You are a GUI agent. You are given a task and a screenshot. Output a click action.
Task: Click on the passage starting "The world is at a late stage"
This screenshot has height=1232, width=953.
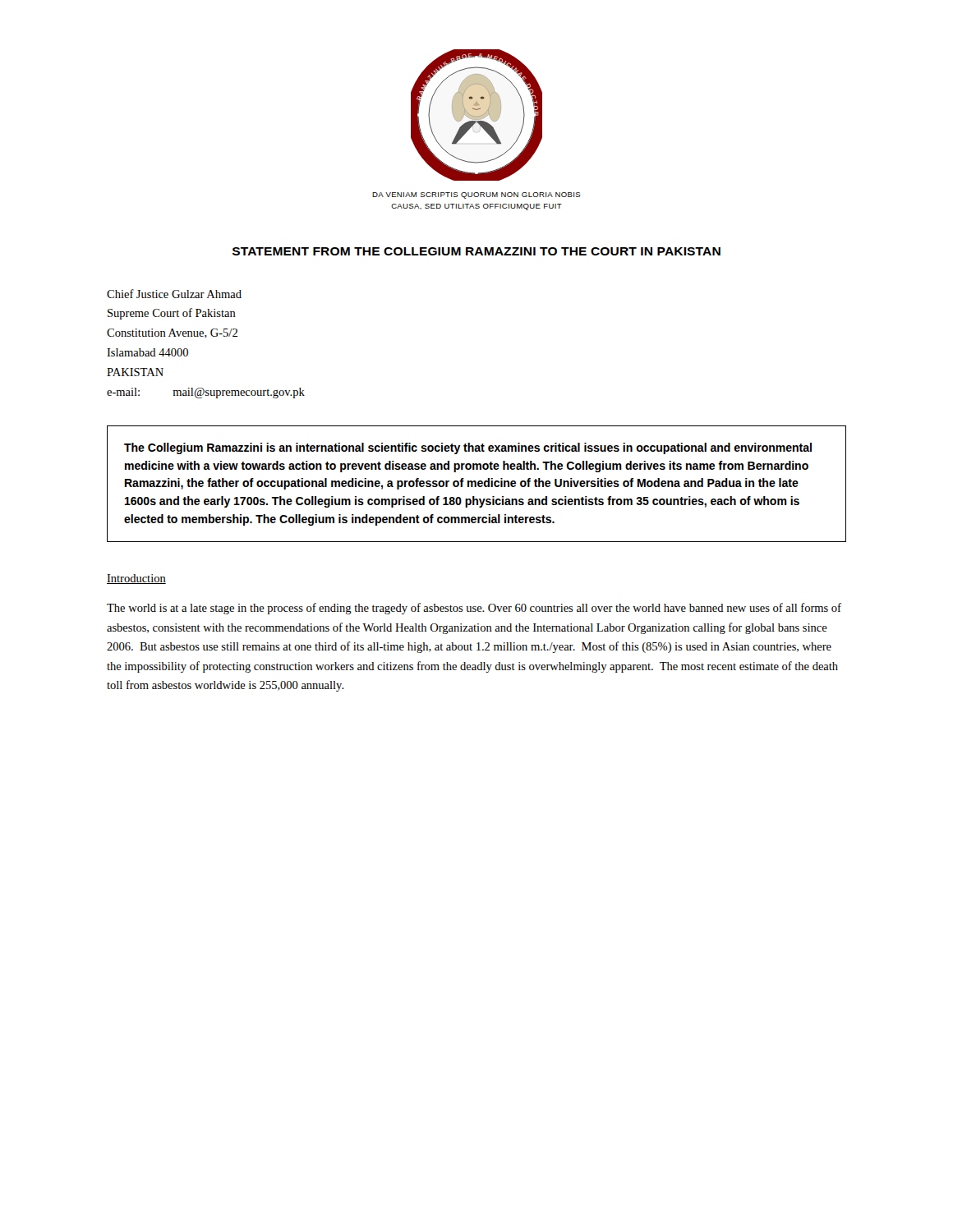(474, 647)
